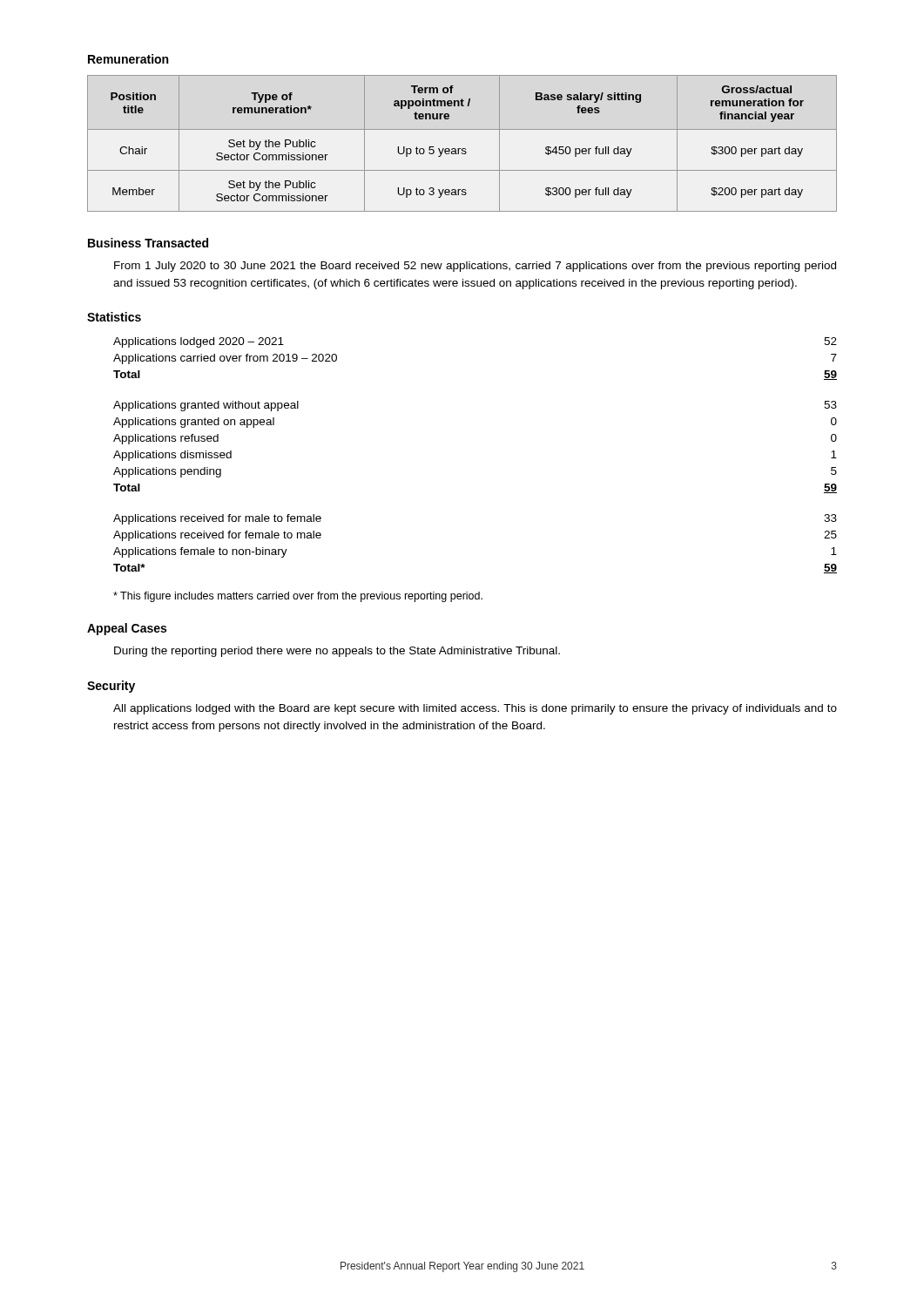Image resolution: width=924 pixels, height=1307 pixels.
Task: Select the region starting "Applications lodged 2020"
Action: tap(197, 342)
